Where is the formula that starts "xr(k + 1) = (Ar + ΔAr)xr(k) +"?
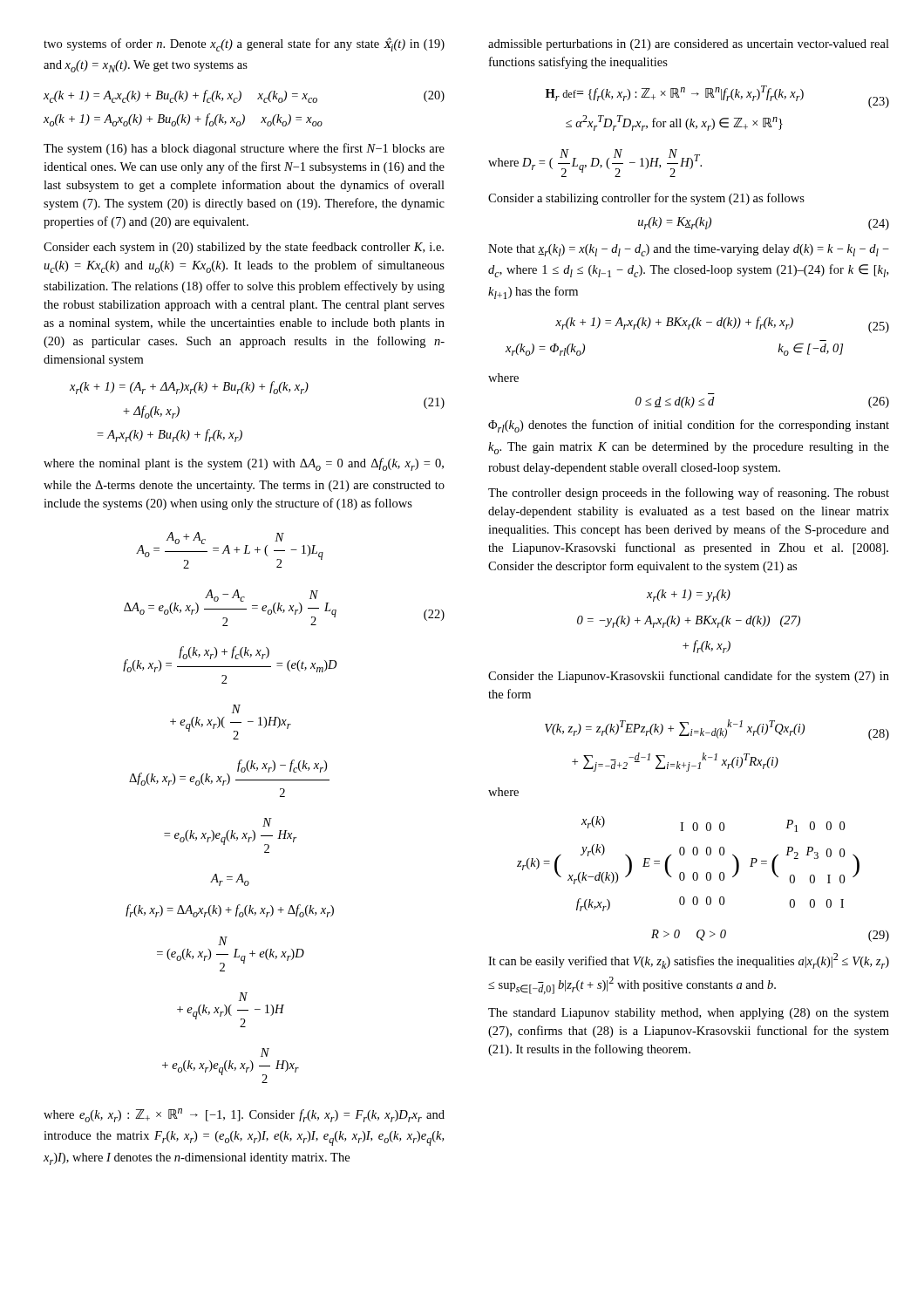The height and width of the screenshot is (1308, 924). click(189, 388)
